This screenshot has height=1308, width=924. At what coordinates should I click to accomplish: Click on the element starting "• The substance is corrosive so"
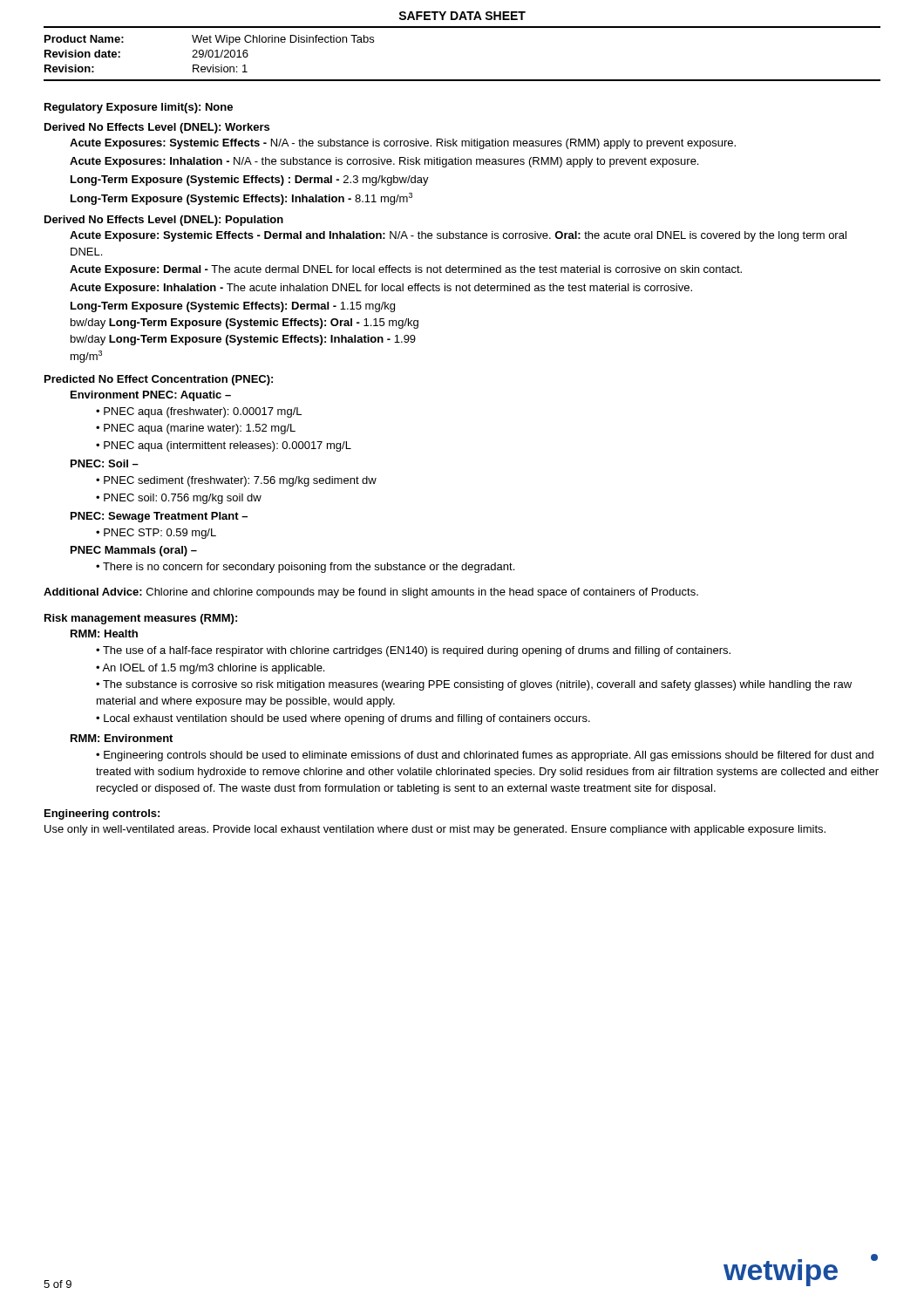point(474,693)
